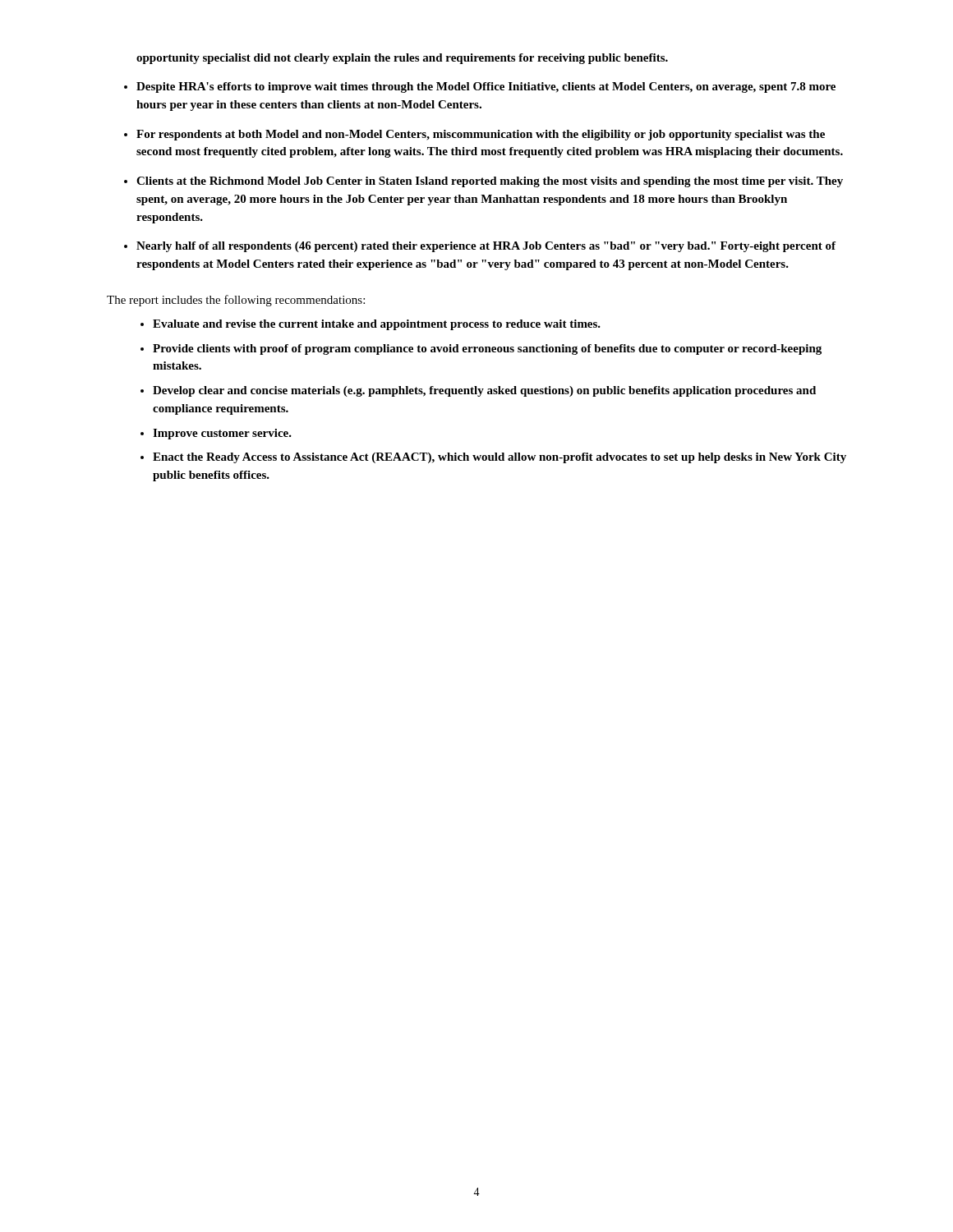Select the list item containing "Improve customer service."

222,432
